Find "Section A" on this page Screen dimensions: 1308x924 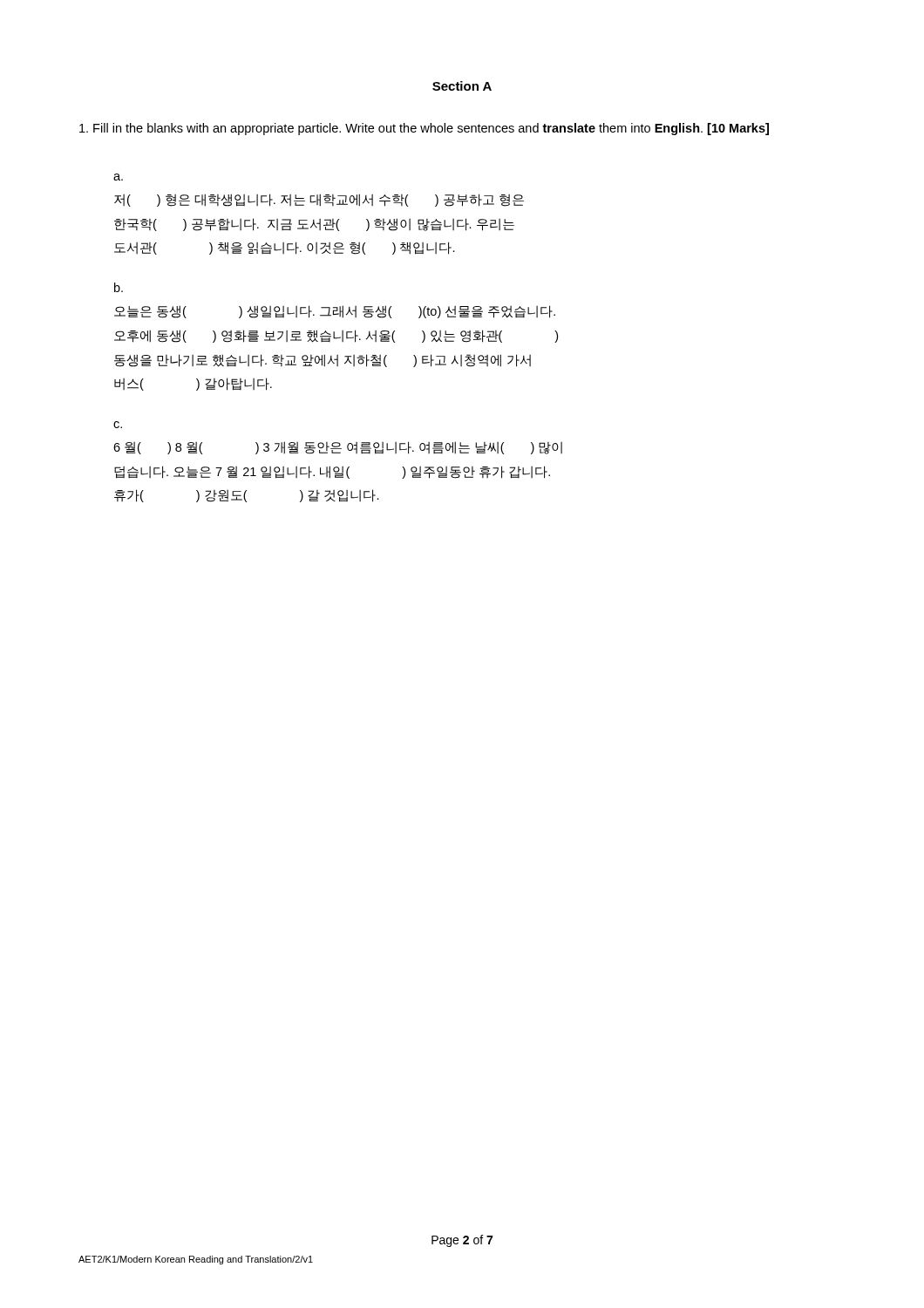462,86
